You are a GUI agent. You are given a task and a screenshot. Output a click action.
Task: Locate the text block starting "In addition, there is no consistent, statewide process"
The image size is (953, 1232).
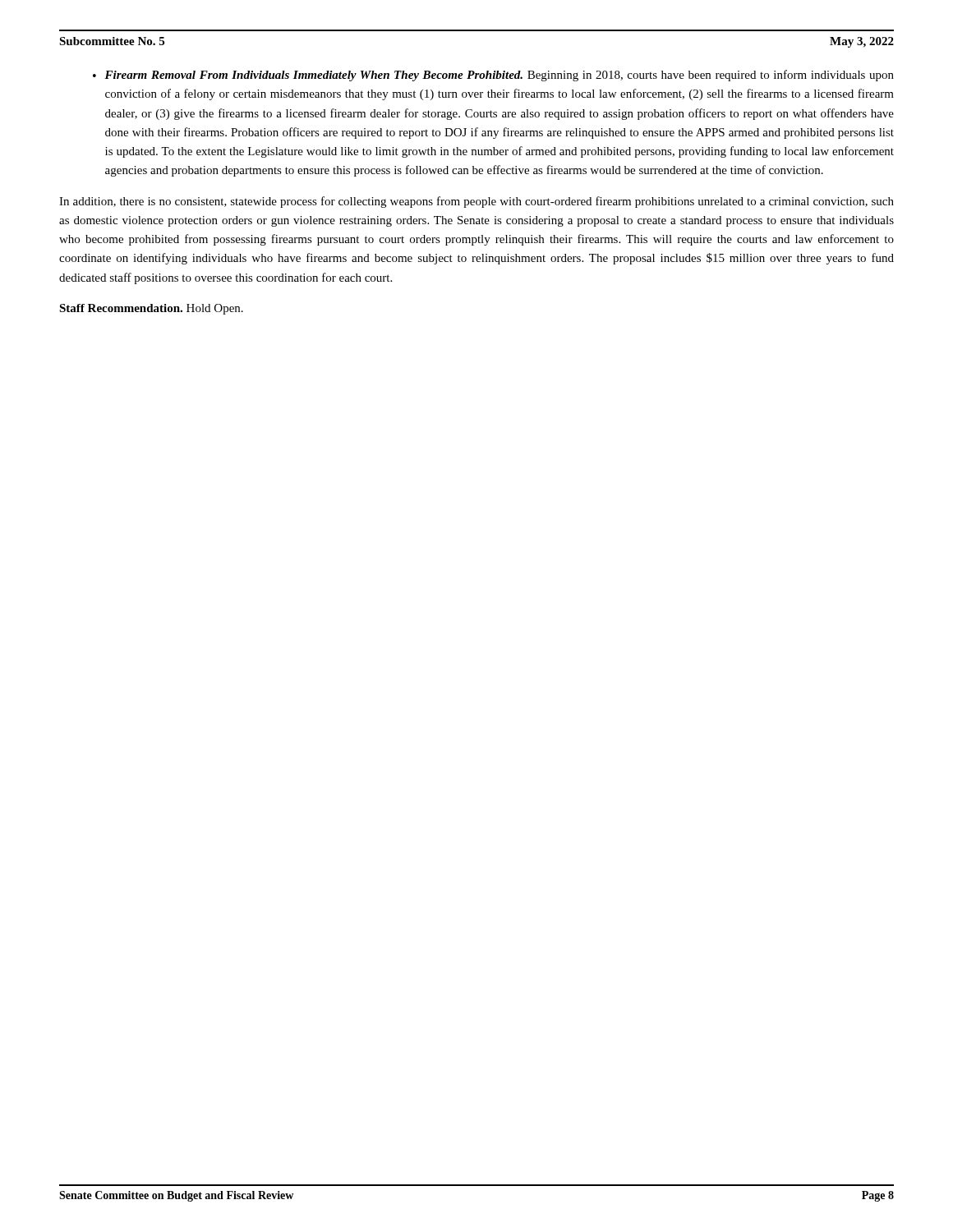[476, 239]
